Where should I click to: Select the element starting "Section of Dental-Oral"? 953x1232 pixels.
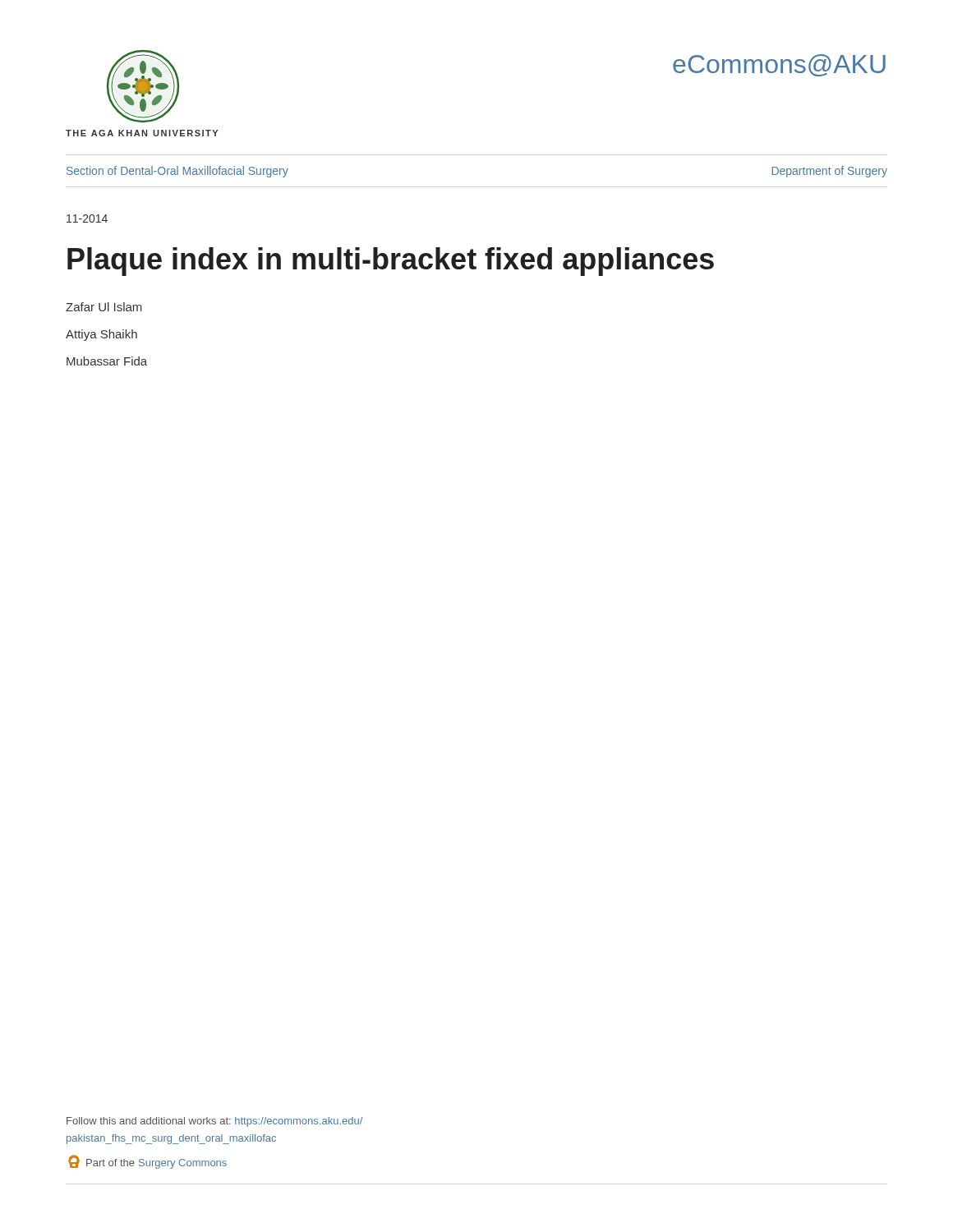click(x=177, y=171)
